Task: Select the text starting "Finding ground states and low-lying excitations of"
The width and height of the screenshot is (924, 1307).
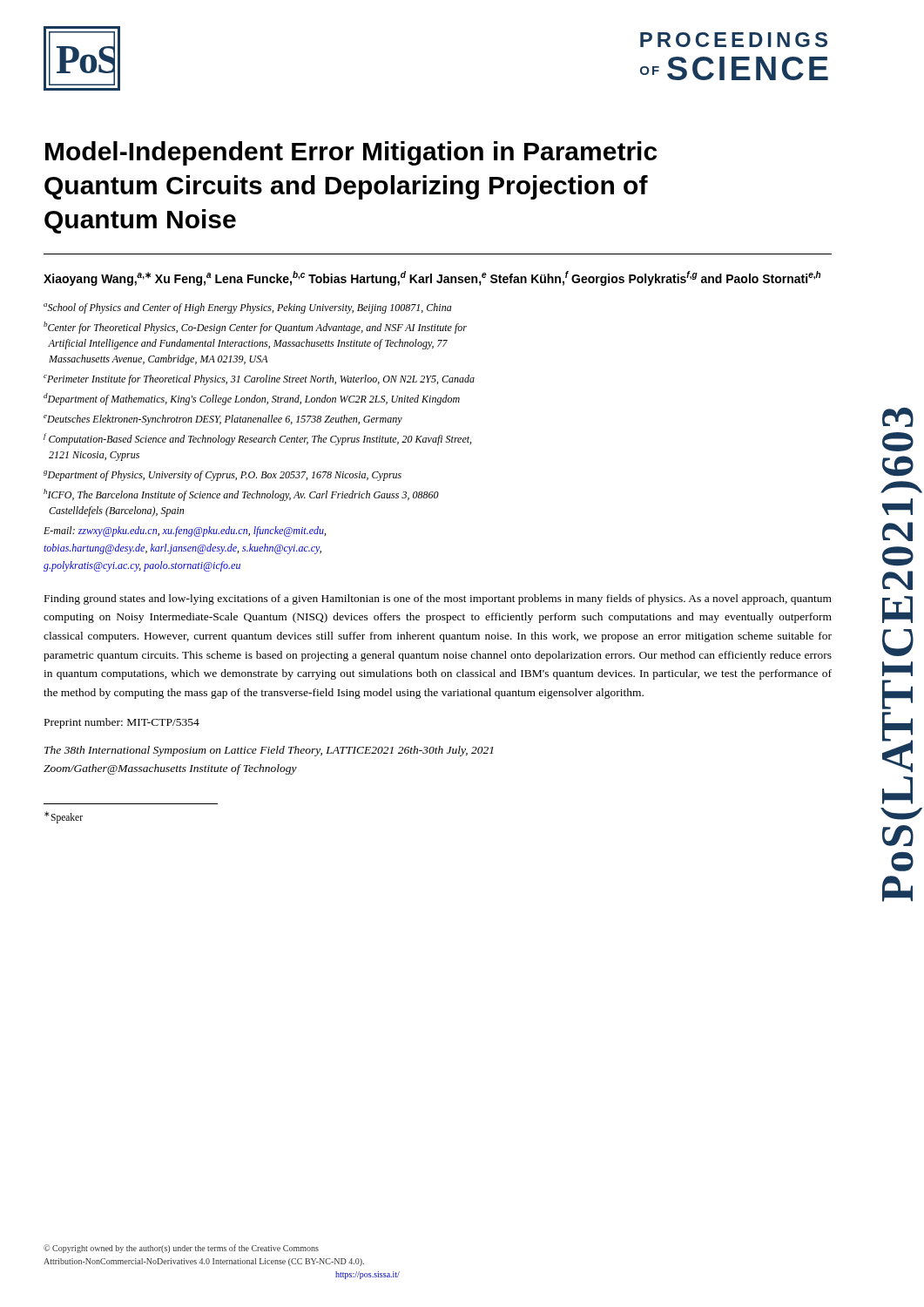Action: pyautogui.click(x=438, y=645)
